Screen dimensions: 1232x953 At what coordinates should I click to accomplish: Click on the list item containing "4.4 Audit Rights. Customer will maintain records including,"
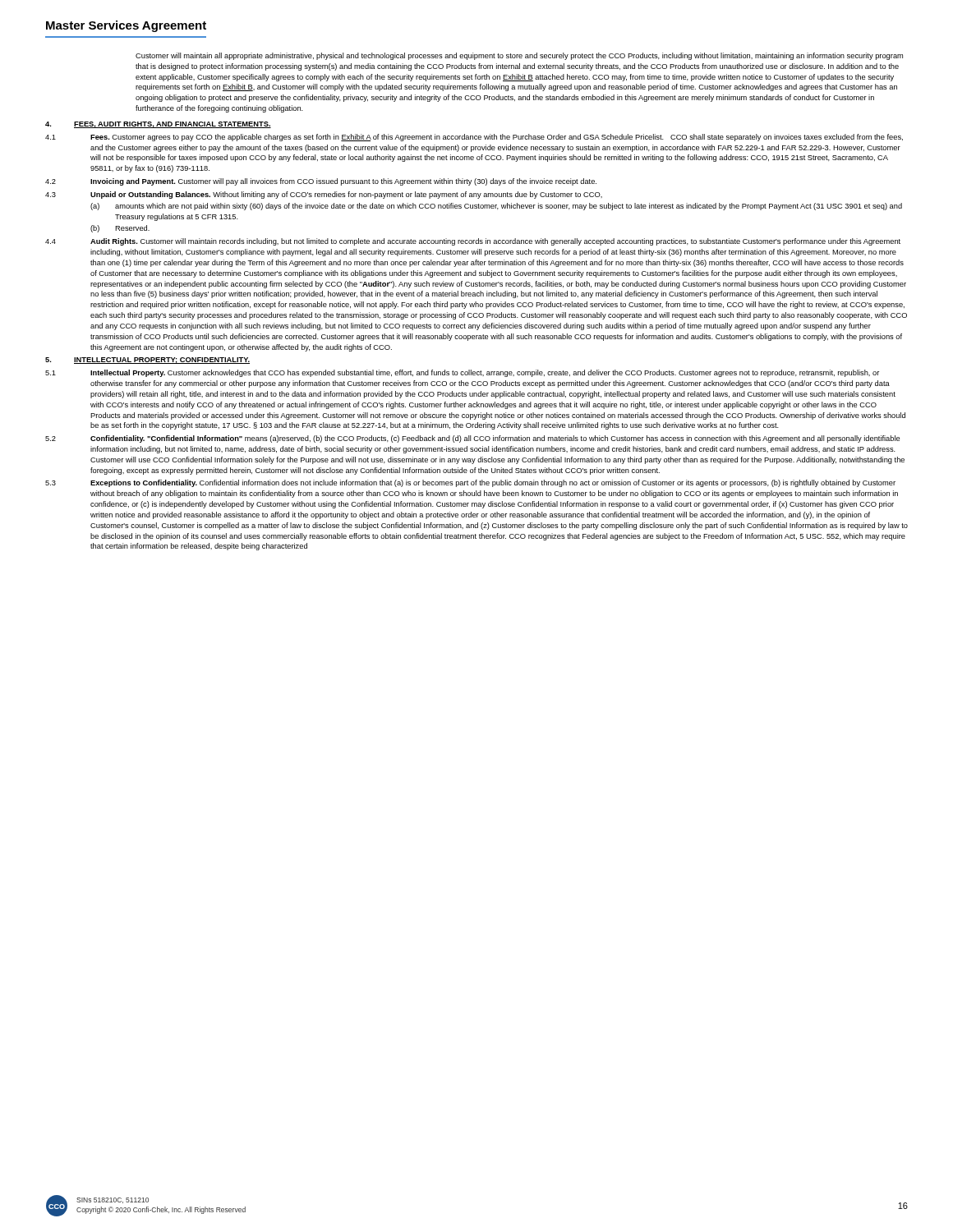pos(476,295)
